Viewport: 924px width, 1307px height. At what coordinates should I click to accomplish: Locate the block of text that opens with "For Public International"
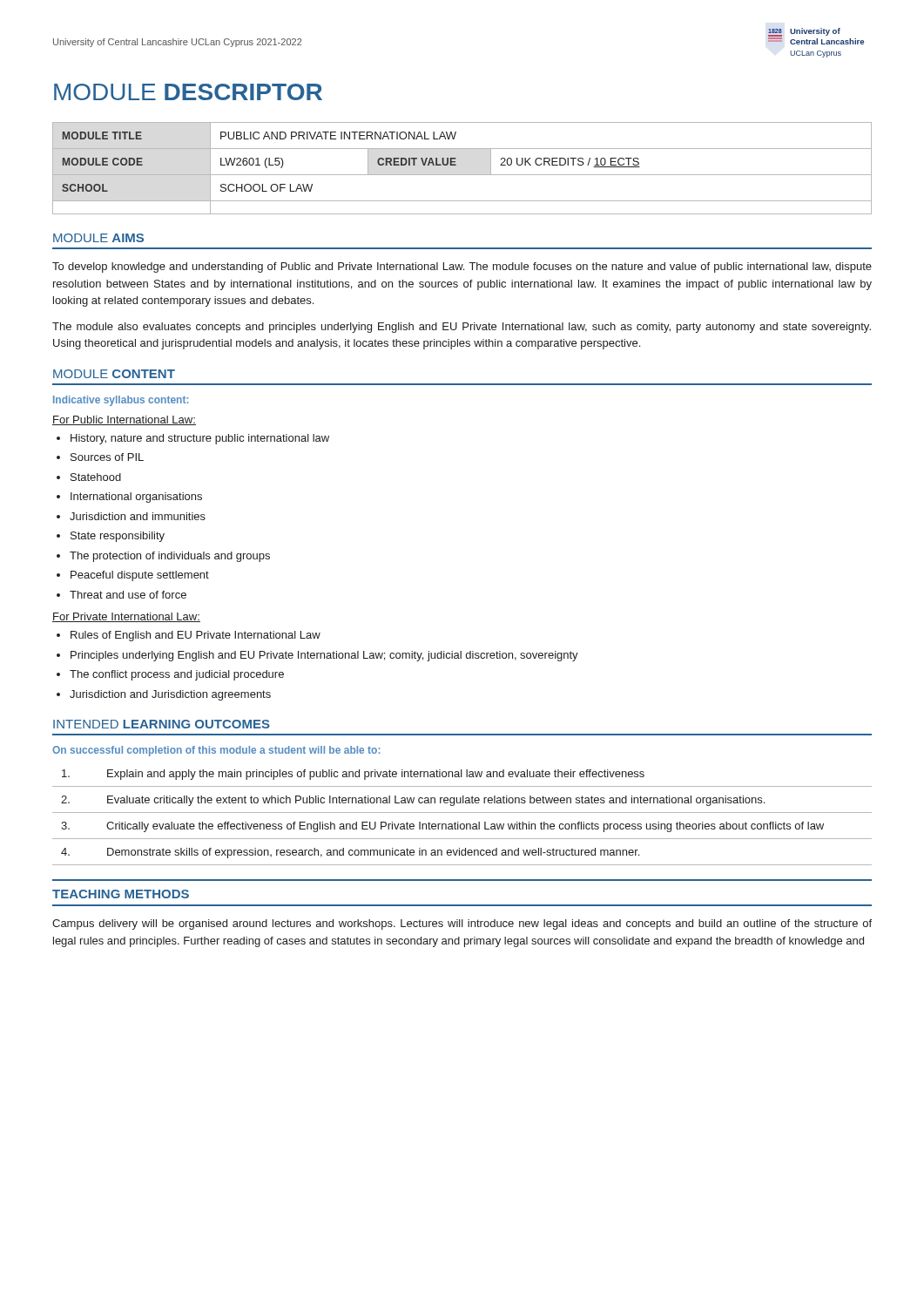[x=124, y=420]
